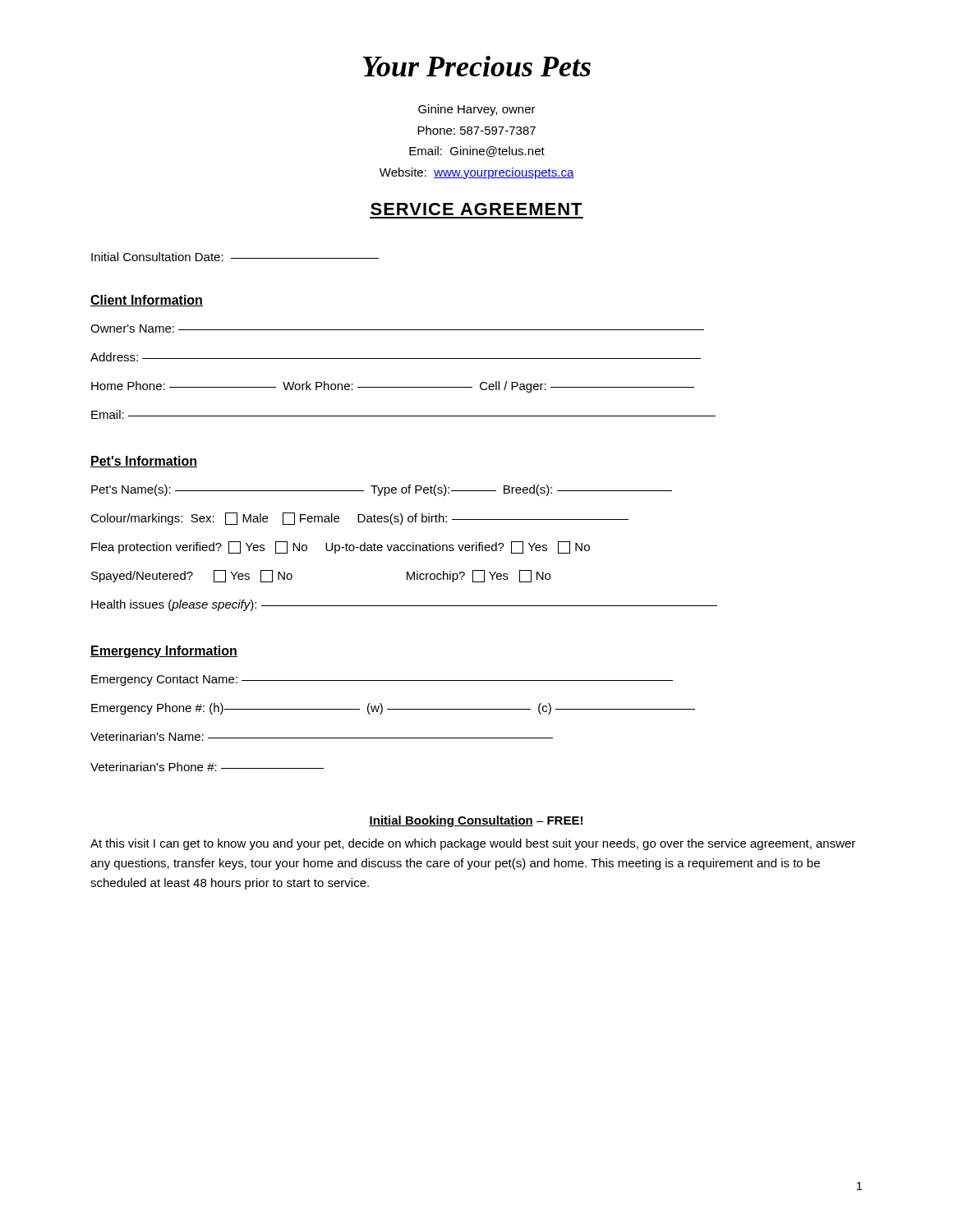Select the text block with the text "Pet's Name(s): Type"
Screen dimensions: 1232x953
[x=381, y=486]
